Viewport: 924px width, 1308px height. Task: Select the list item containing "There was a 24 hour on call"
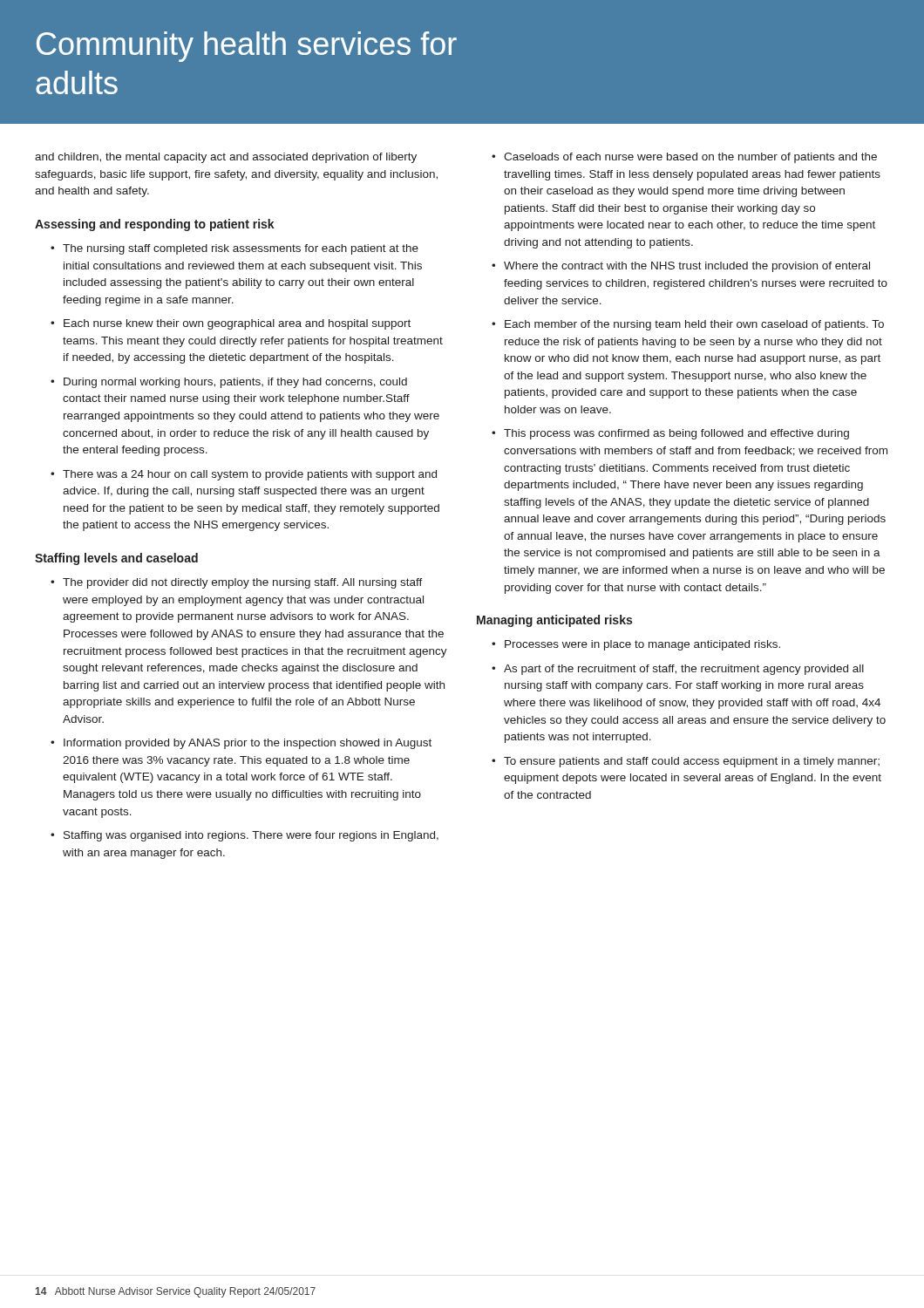tap(251, 499)
